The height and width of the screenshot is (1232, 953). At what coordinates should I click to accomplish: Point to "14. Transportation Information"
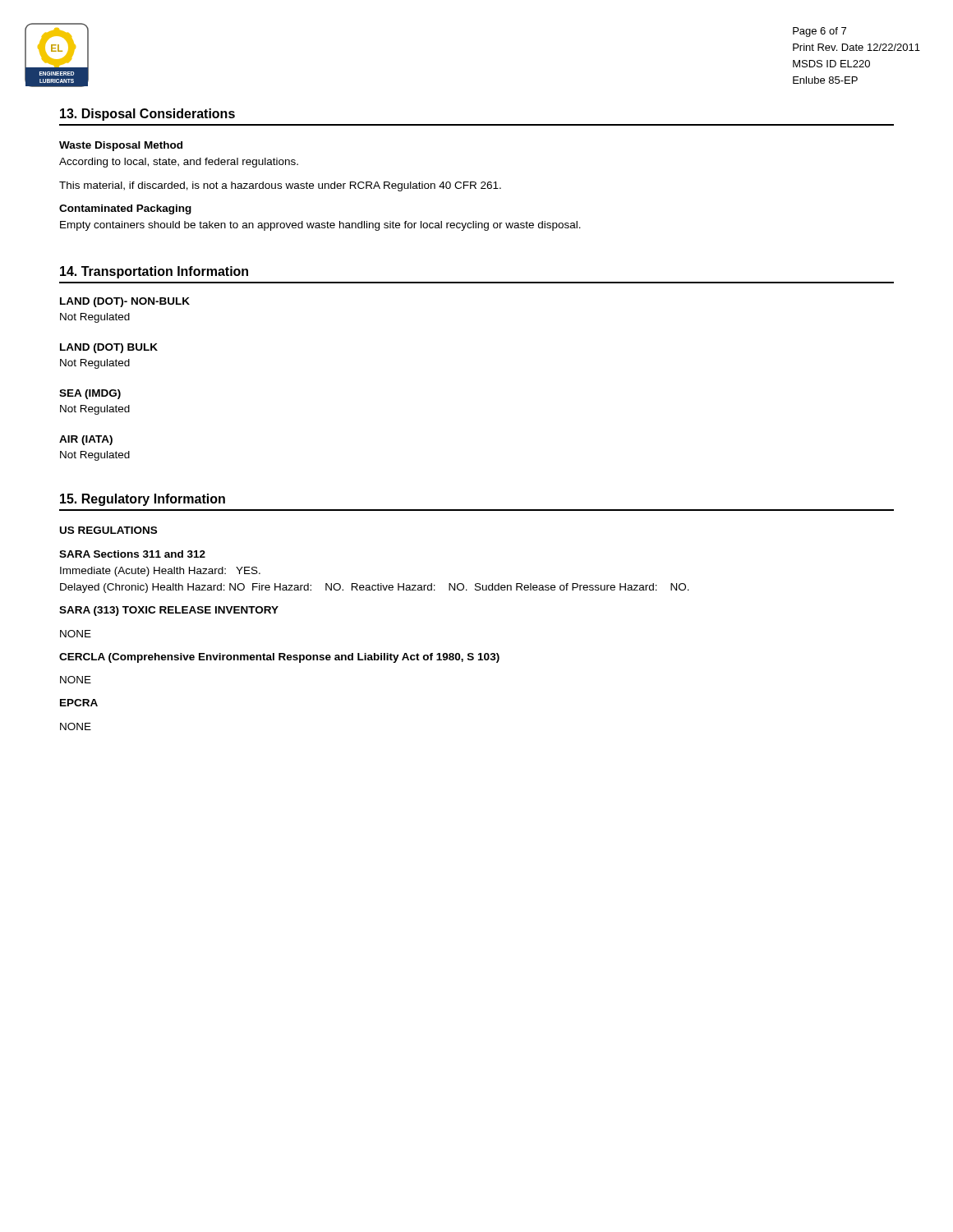pos(154,272)
